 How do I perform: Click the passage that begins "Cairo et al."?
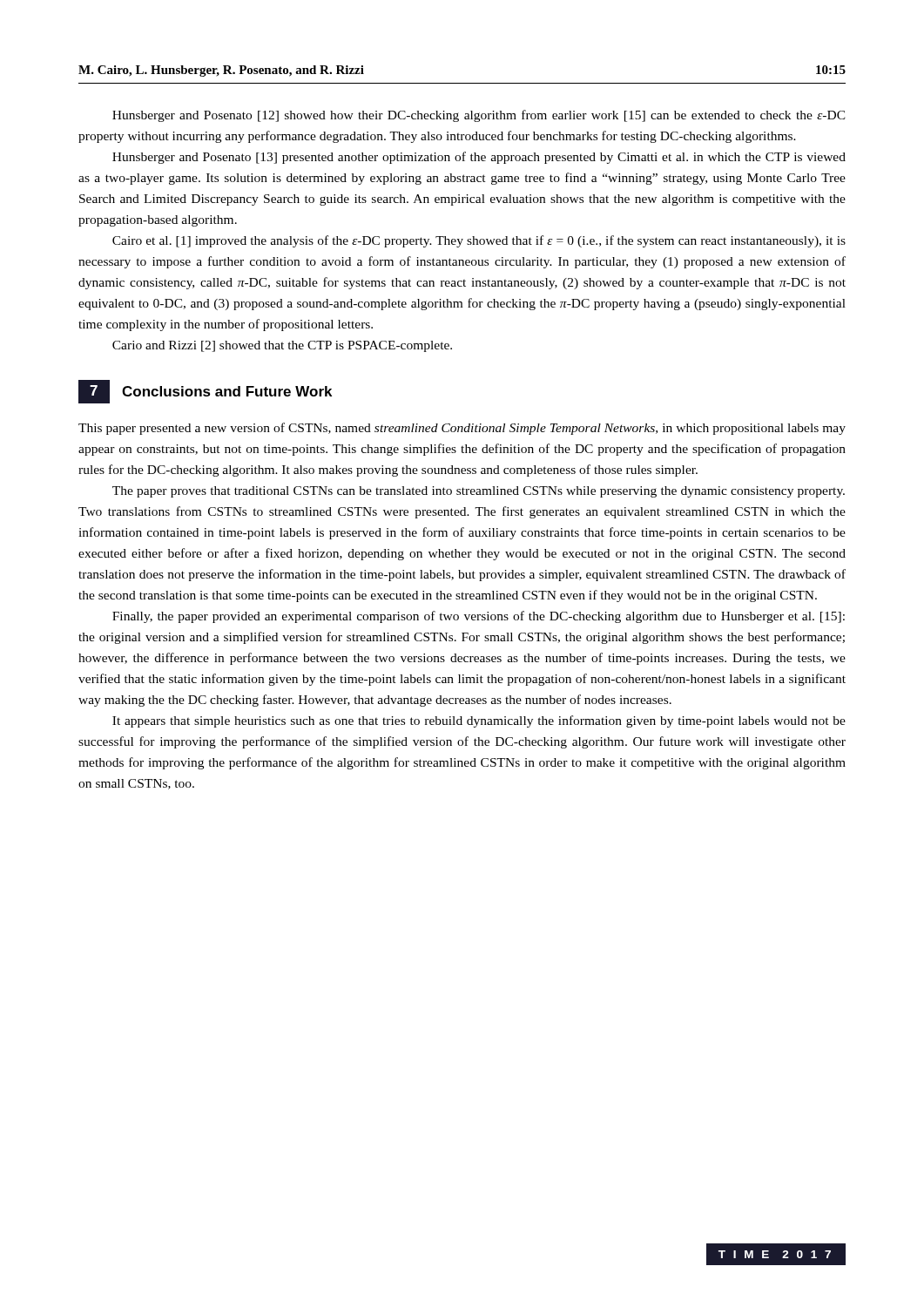(462, 282)
